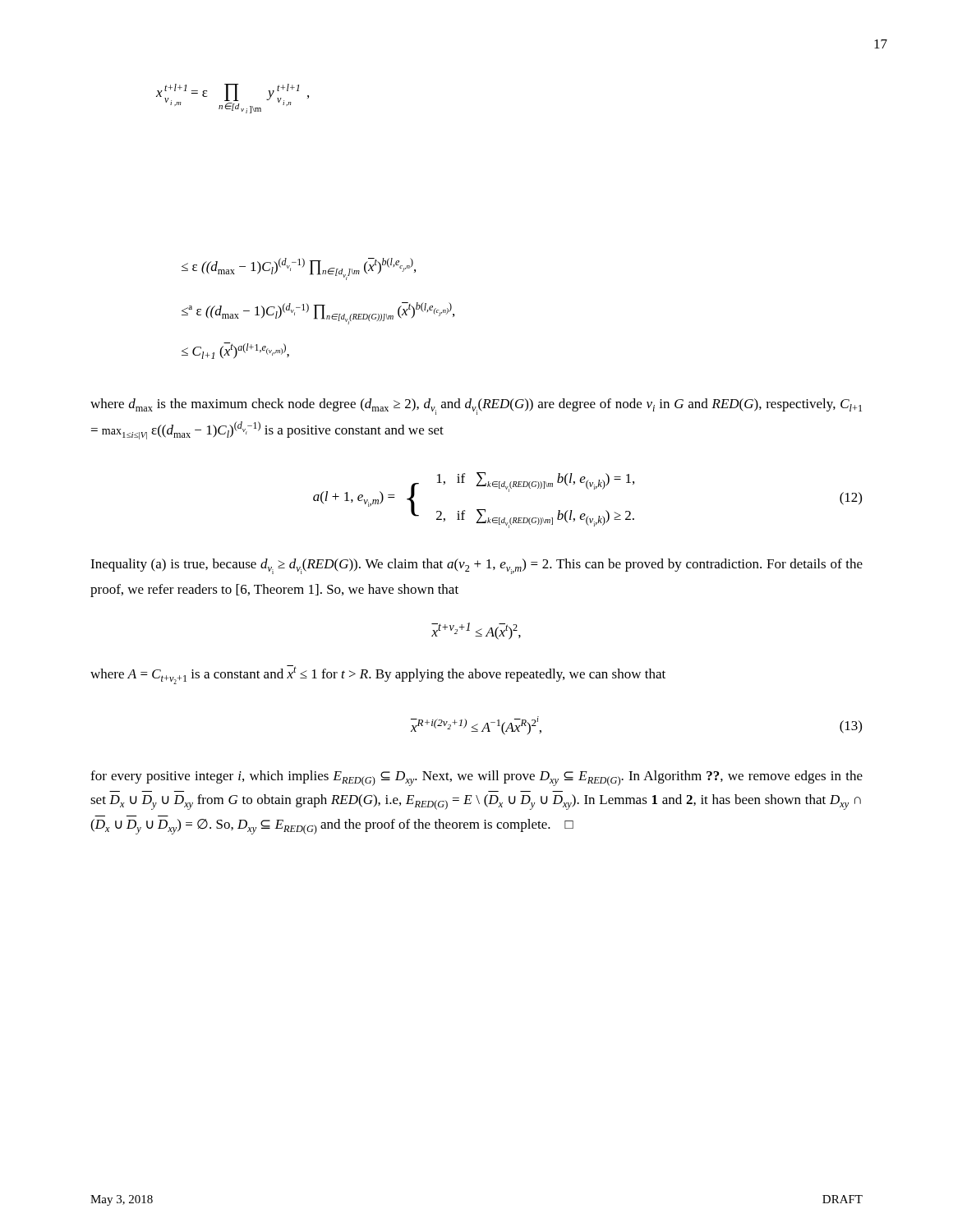This screenshot has width=953, height=1232.
Task: Click on the formula that says "xR+i(2v2+1) ≤ A−1(AxR)2i, (13)"
Action: pyautogui.click(x=474, y=726)
